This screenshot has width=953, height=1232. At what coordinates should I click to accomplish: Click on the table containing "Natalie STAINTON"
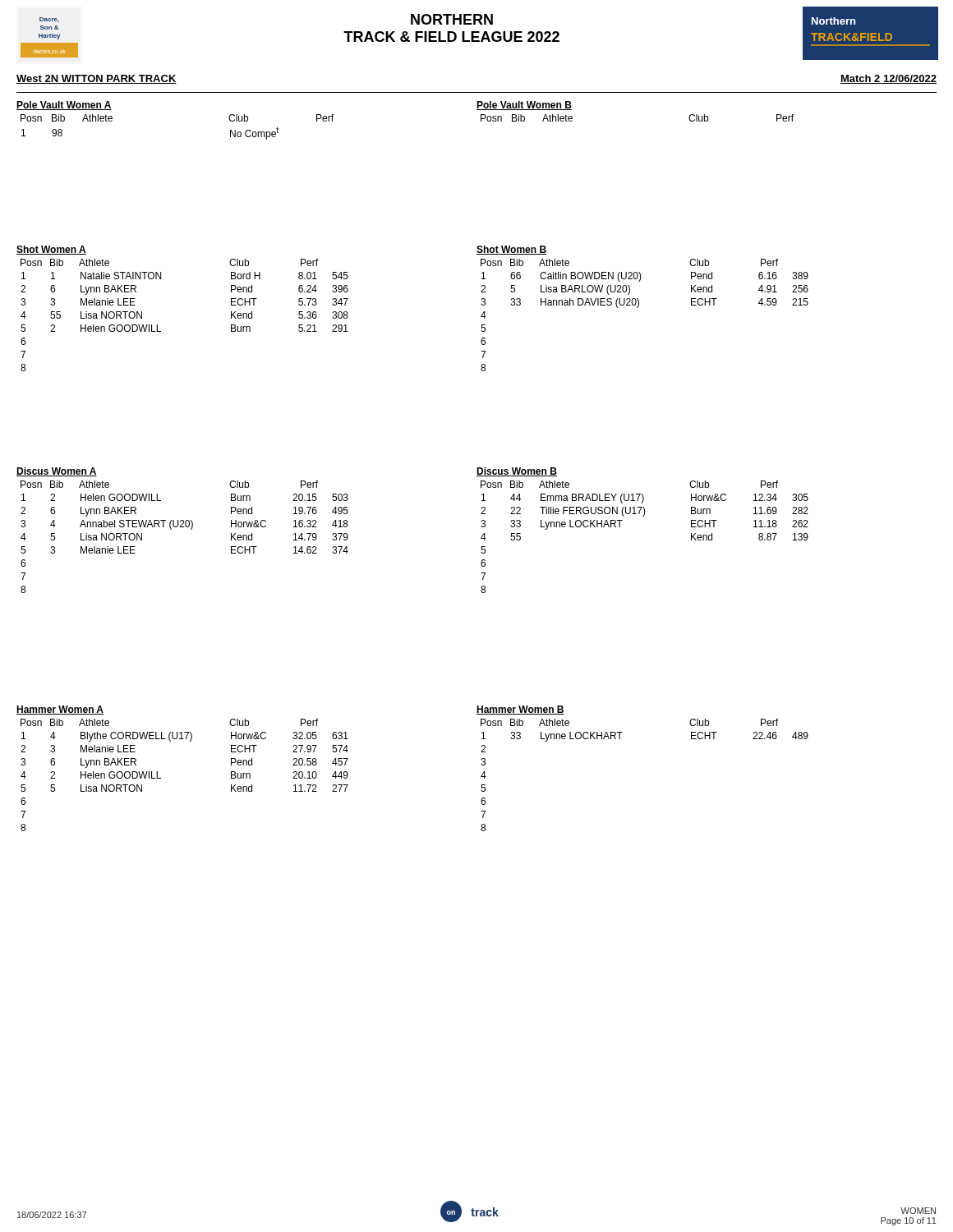point(184,315)
